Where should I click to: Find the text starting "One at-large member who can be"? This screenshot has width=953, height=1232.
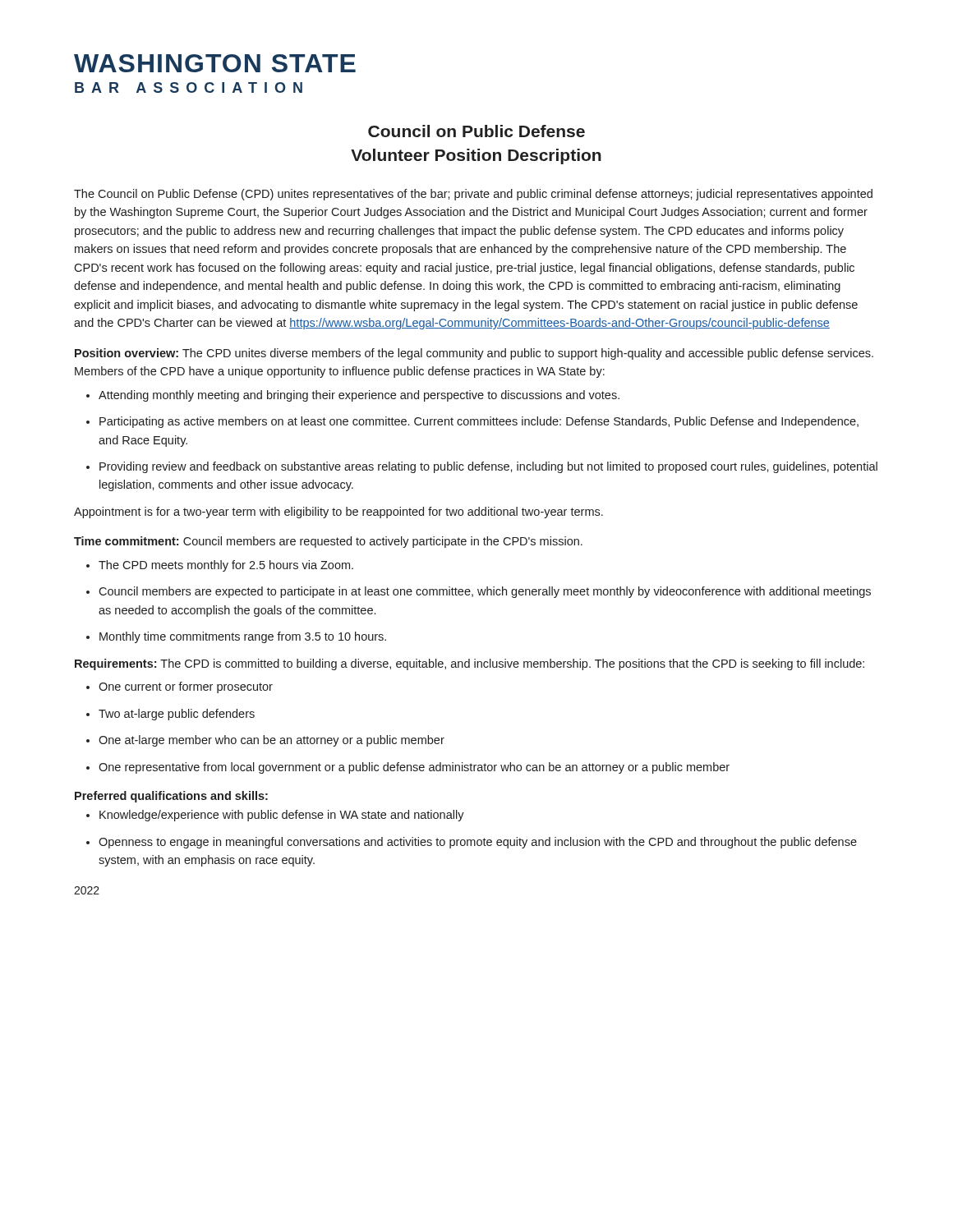pos(265,741)
